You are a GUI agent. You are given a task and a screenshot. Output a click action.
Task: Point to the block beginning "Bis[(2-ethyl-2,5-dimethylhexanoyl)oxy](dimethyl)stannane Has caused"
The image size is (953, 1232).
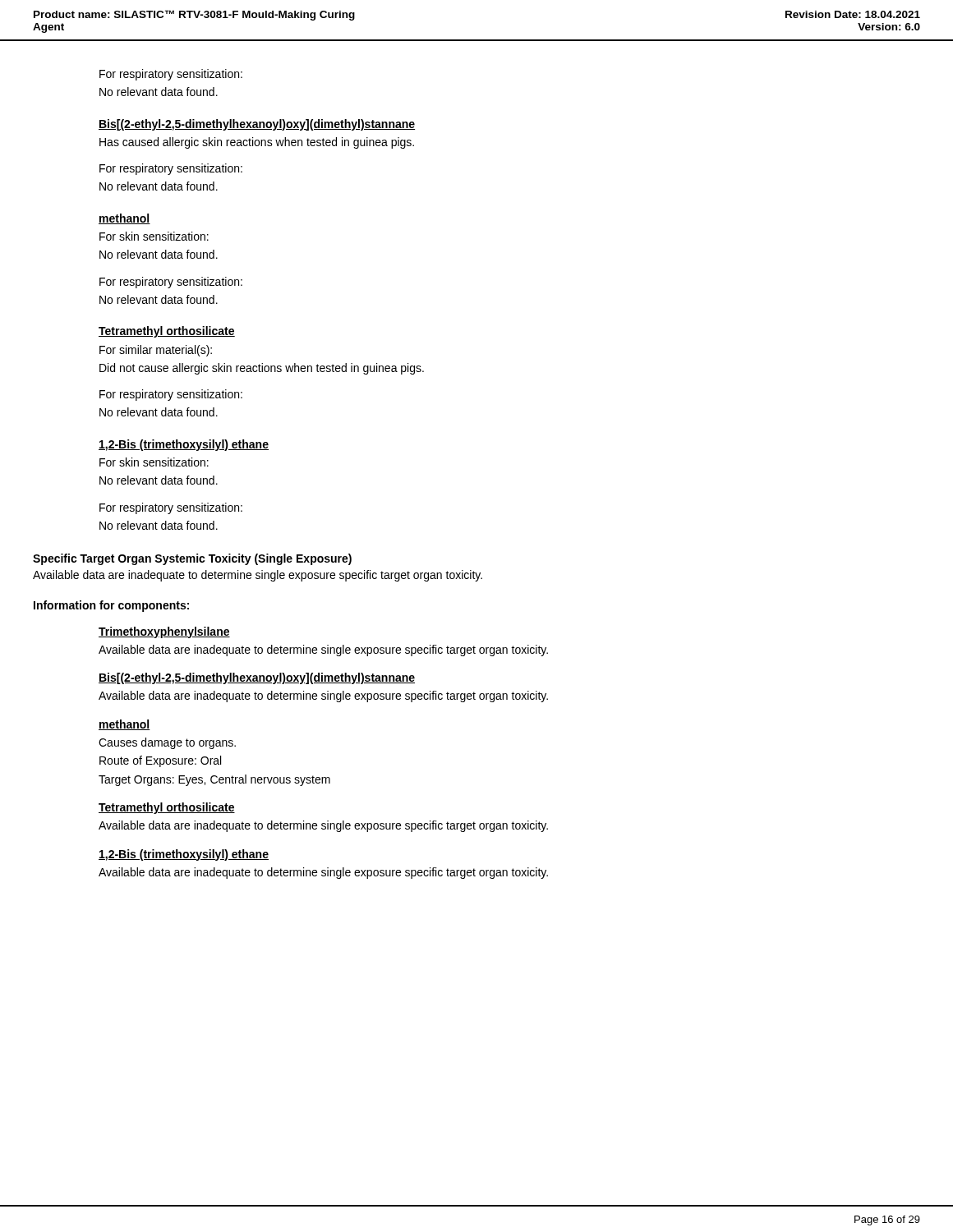[257, 125]
